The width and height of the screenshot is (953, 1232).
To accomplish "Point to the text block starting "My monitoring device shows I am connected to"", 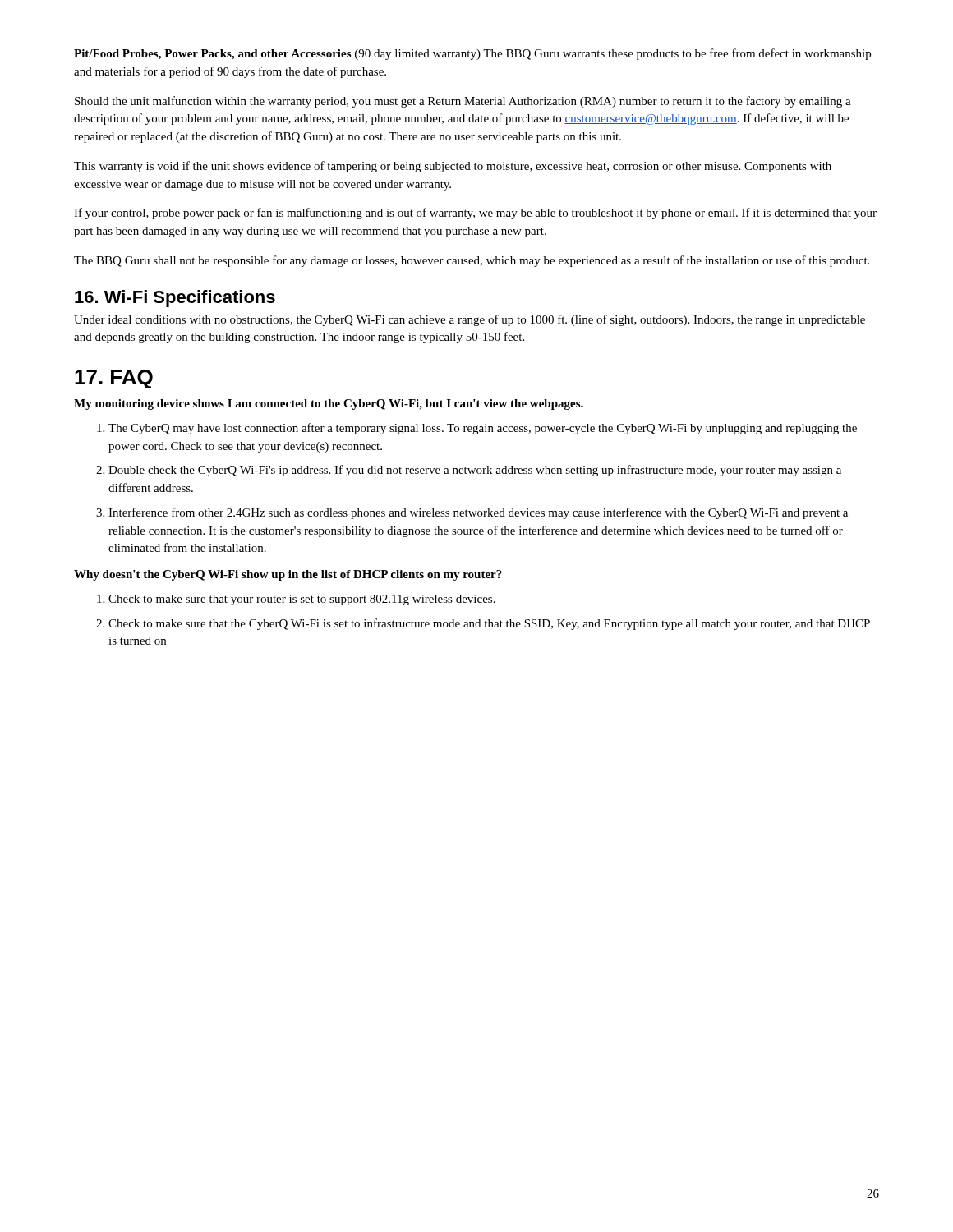I will click(476, 404).
